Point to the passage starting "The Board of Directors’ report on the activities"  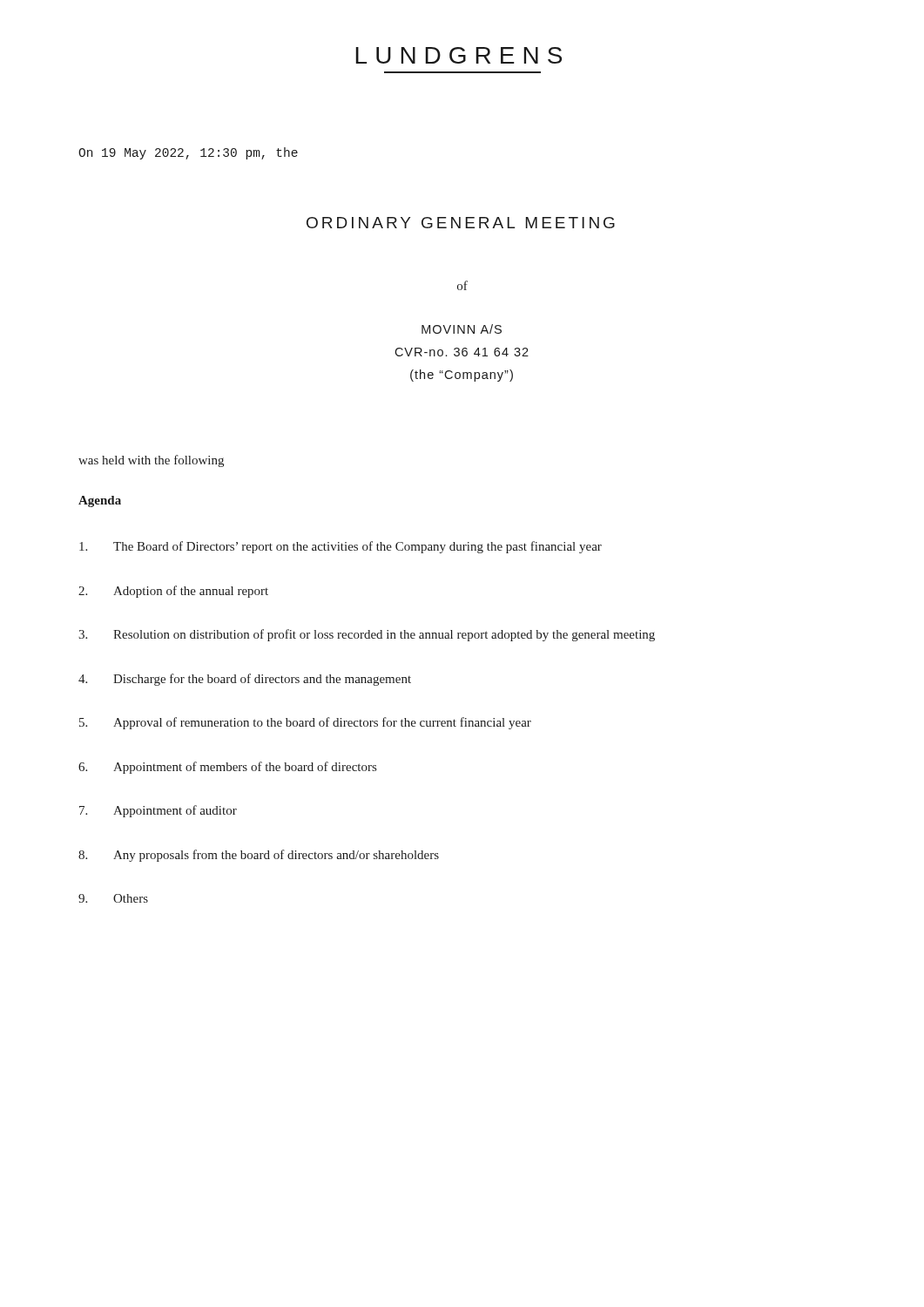[x=475, y=547]
